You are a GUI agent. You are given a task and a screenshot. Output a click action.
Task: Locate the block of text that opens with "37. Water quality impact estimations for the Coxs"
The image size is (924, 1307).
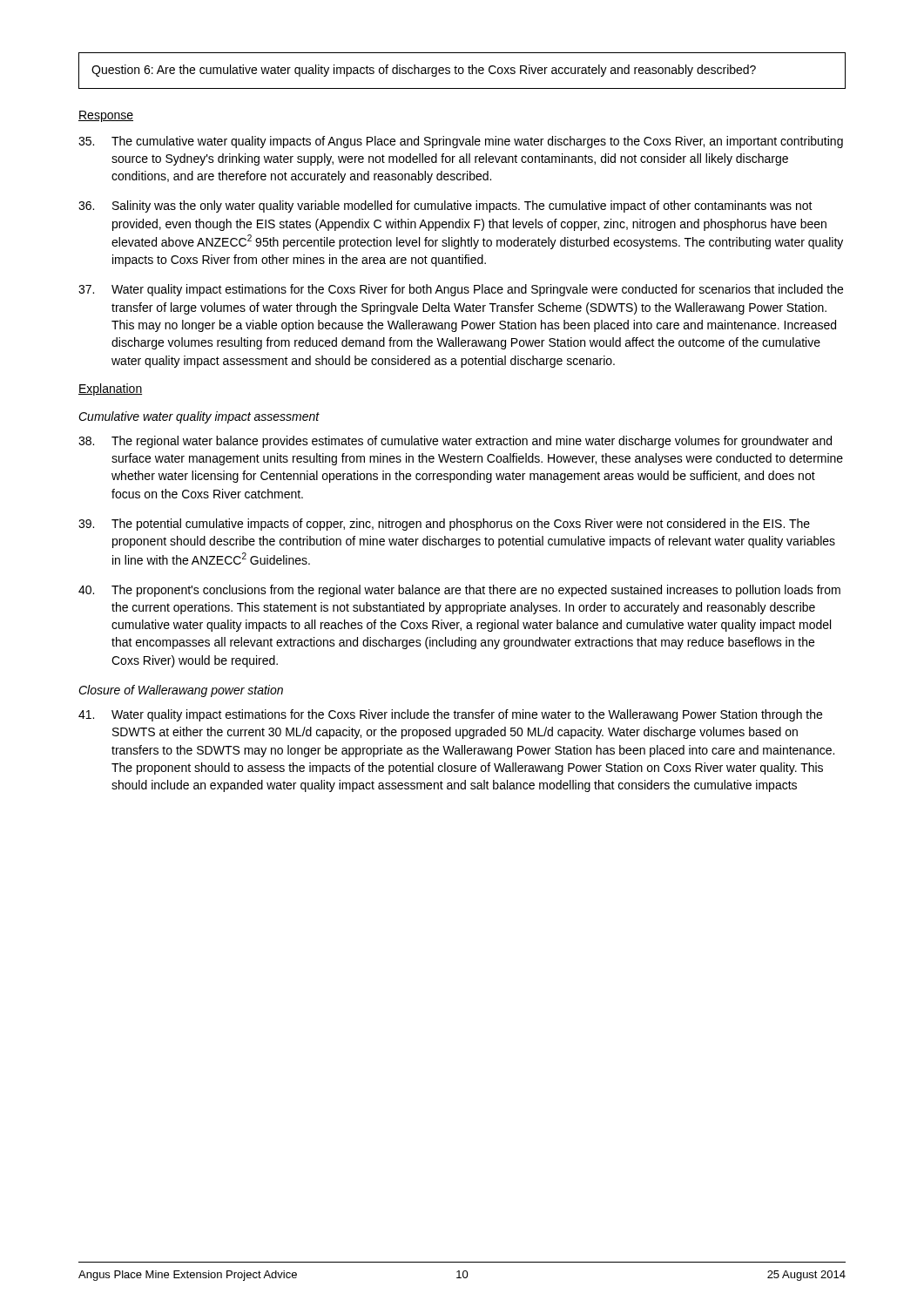tap(462, 325)
